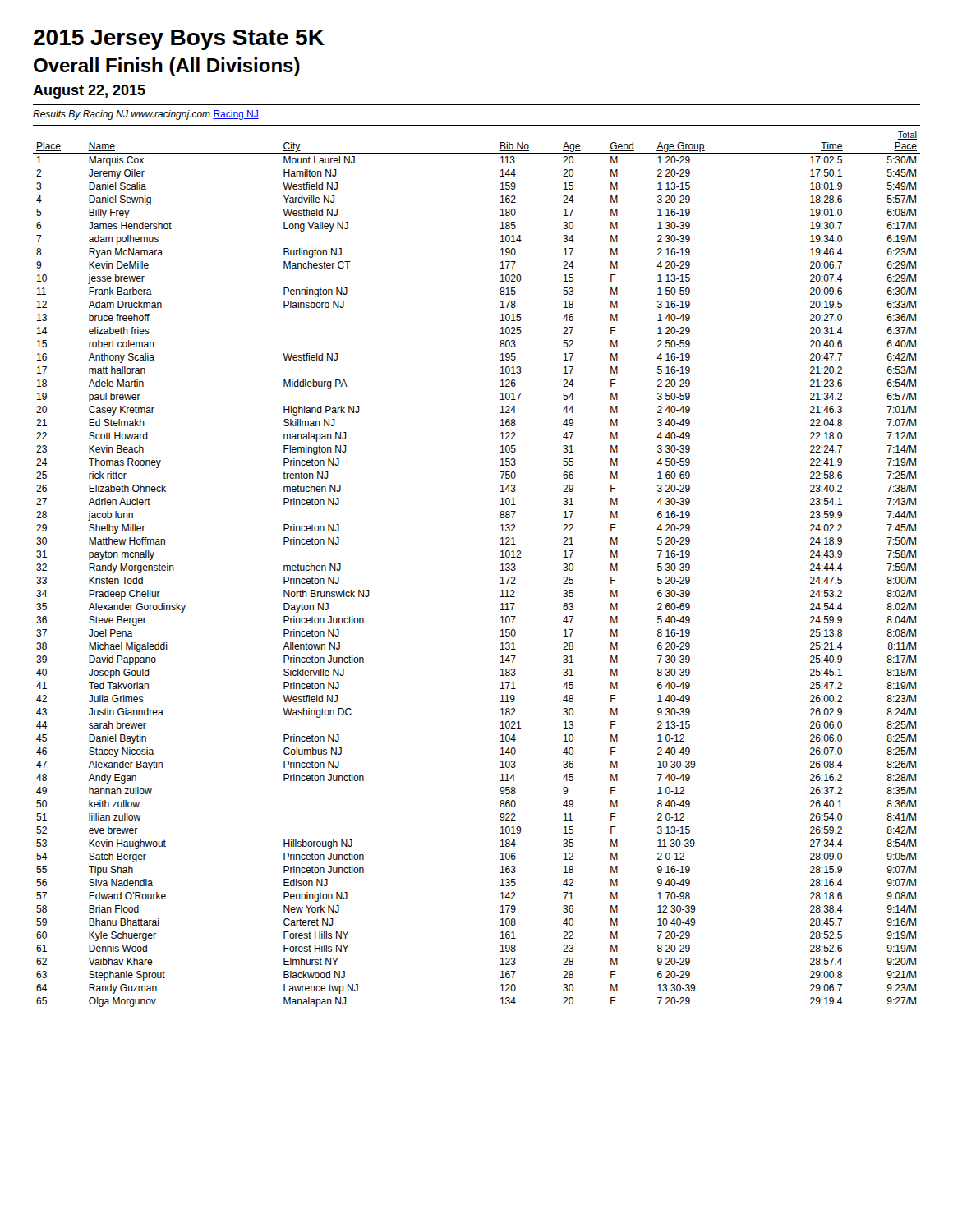Select the passage starting "August 22, 2015"
This screenshot has height=1232, width=953.
(89, 92)
